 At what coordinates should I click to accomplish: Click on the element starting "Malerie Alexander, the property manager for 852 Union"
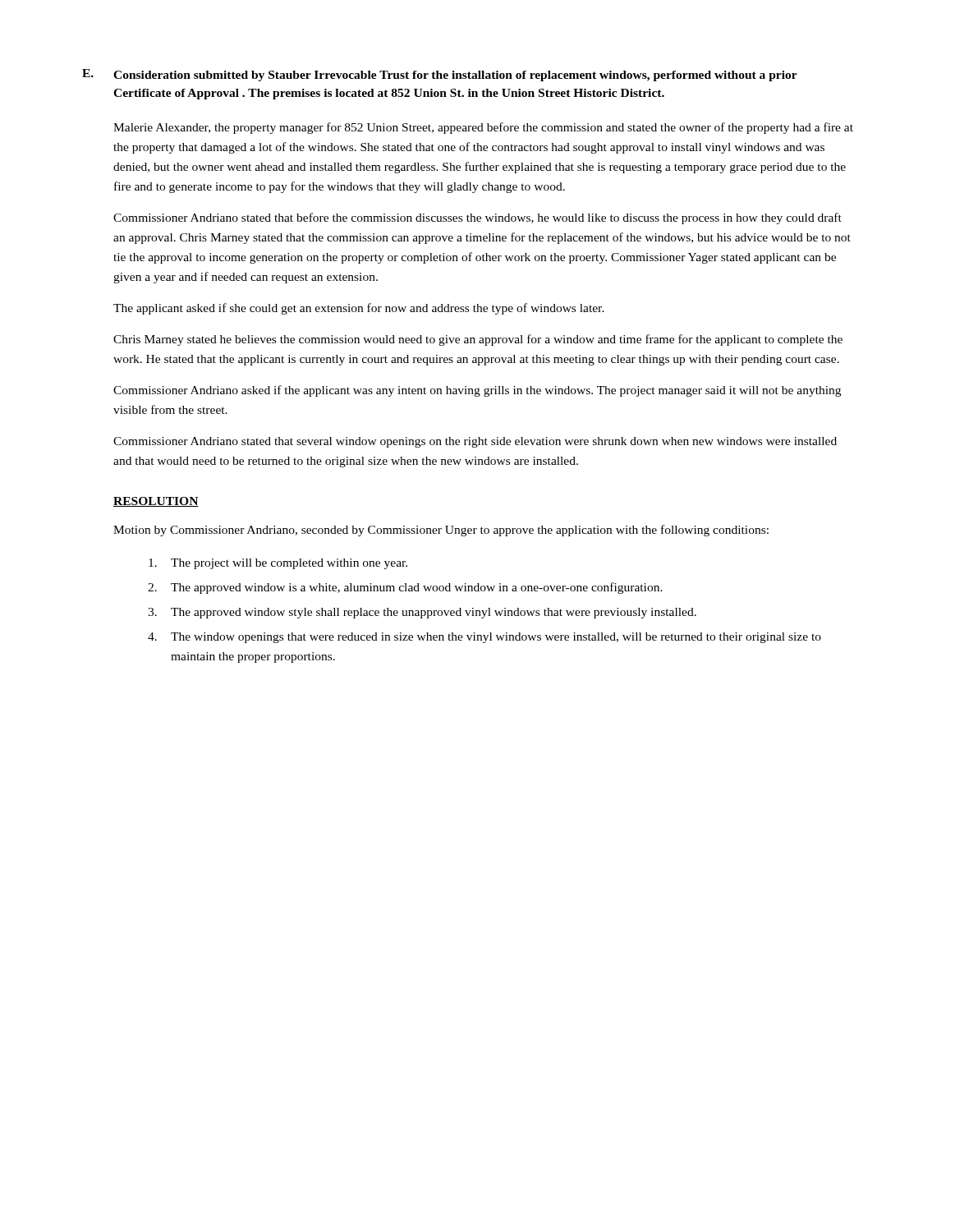click(x=483, y=156)
